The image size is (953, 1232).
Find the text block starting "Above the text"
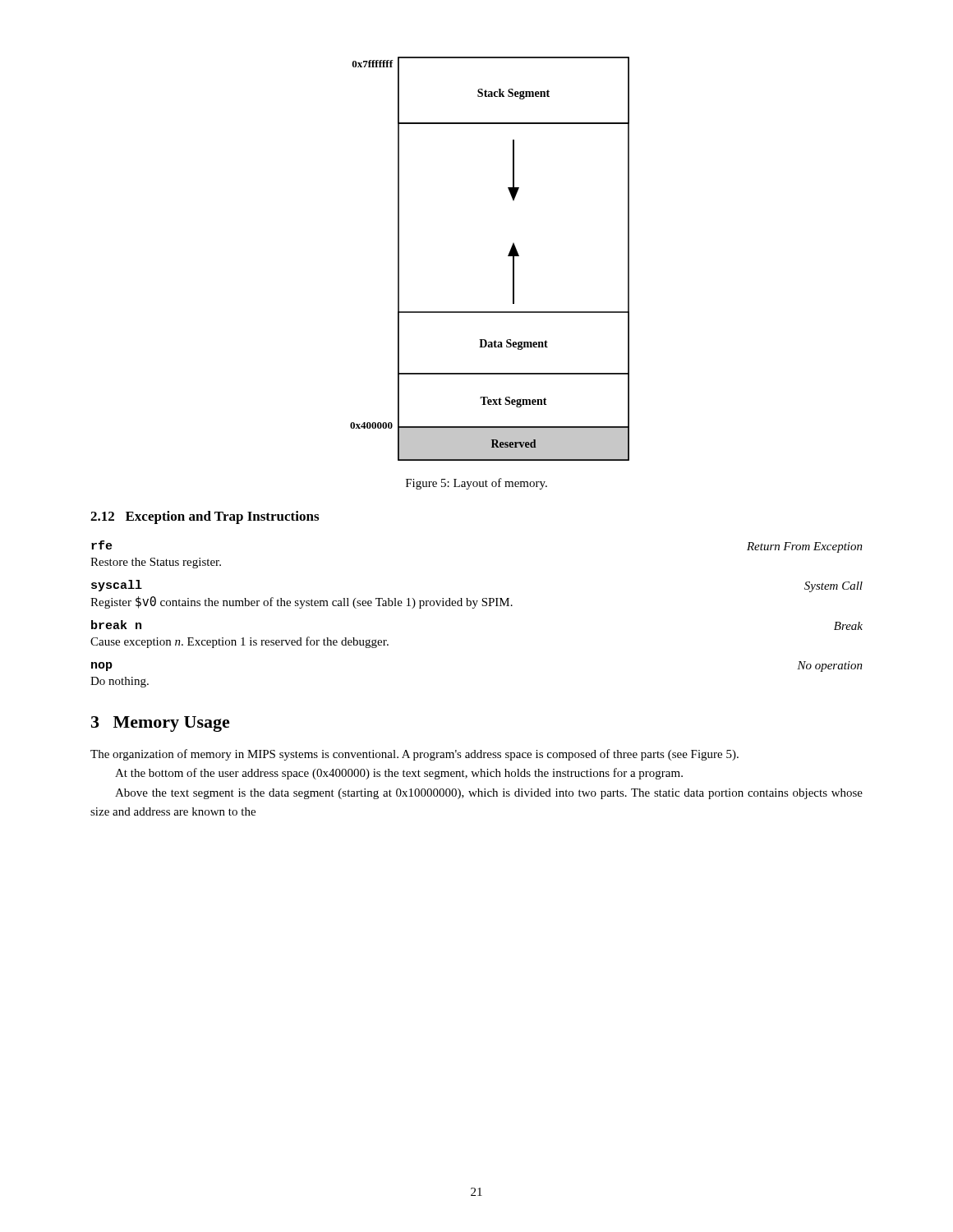click(476, 802)
